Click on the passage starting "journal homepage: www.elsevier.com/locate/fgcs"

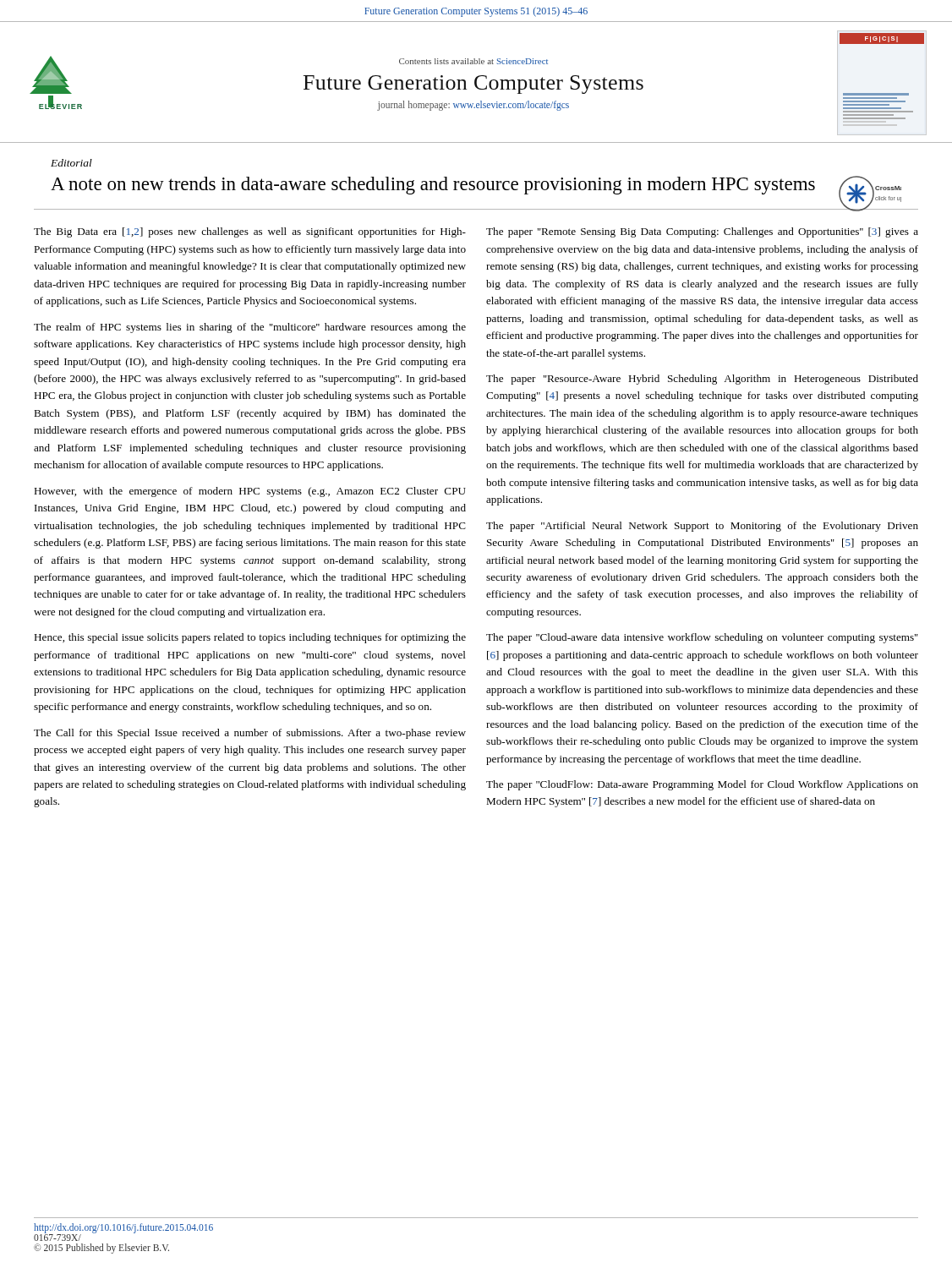(x=473, y=104)
